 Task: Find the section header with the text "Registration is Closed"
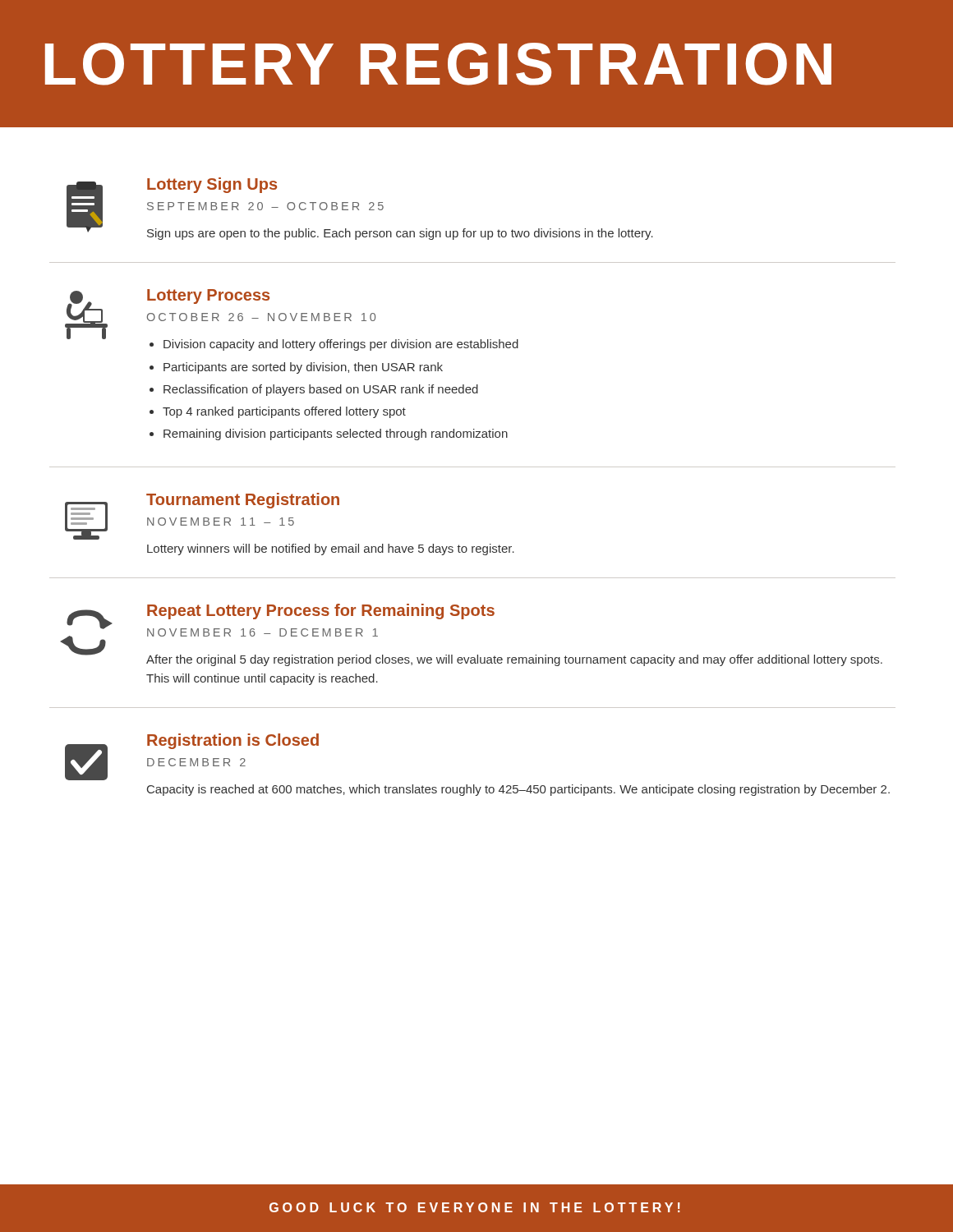click(x=233, y=740)
